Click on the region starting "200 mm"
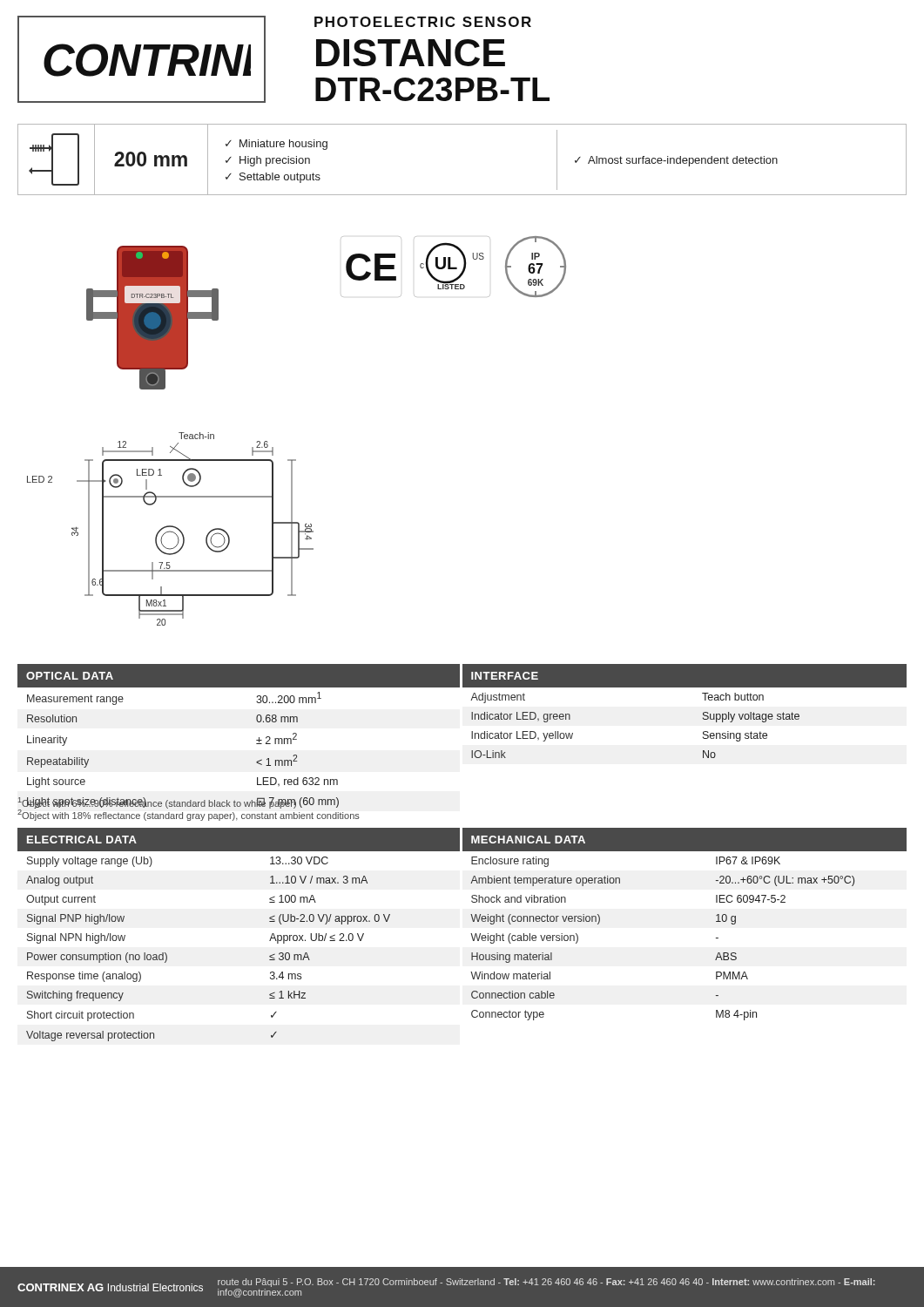 coord(151,159)
